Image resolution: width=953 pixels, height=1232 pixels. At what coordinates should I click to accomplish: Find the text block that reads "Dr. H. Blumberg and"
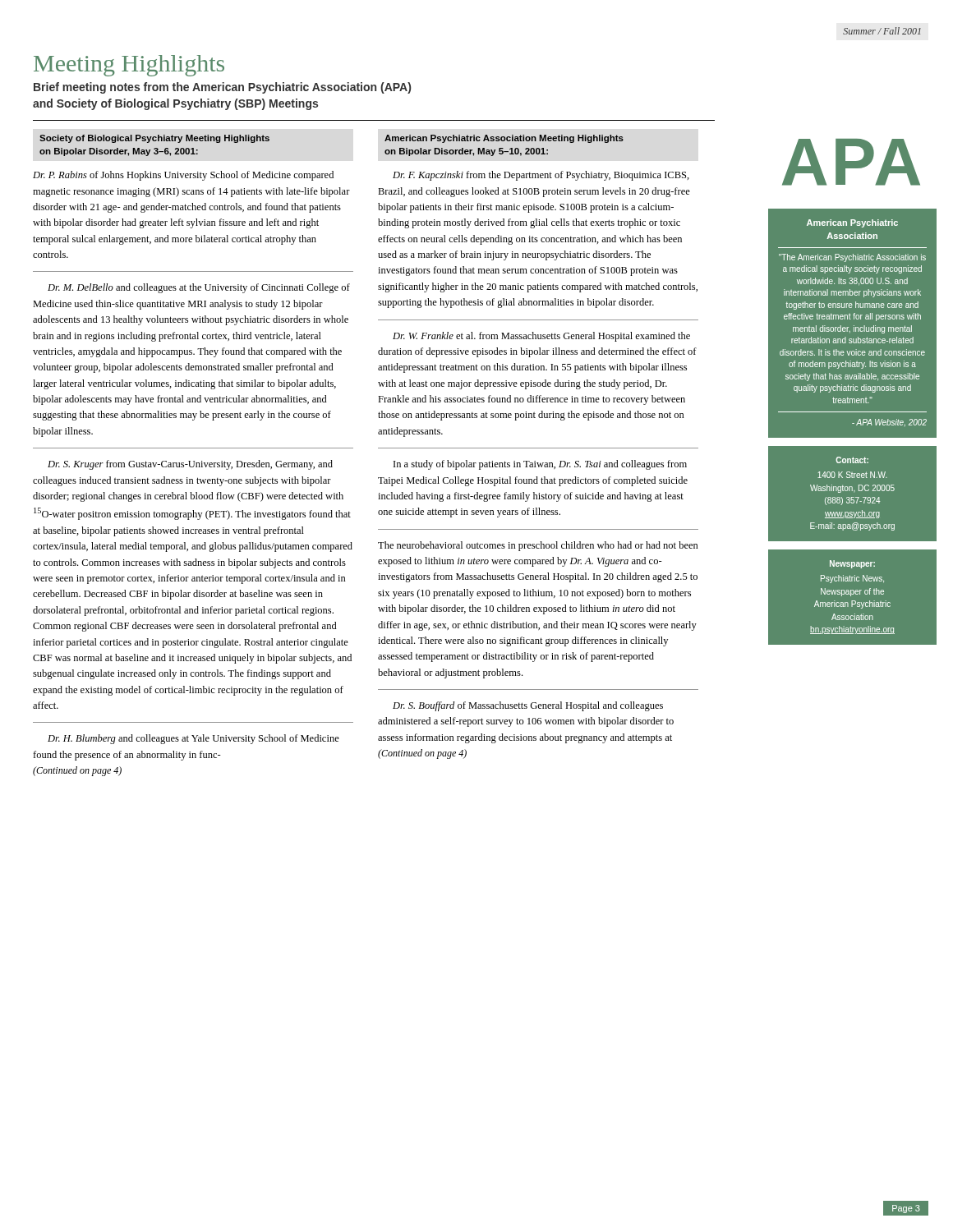pos(193,755)
